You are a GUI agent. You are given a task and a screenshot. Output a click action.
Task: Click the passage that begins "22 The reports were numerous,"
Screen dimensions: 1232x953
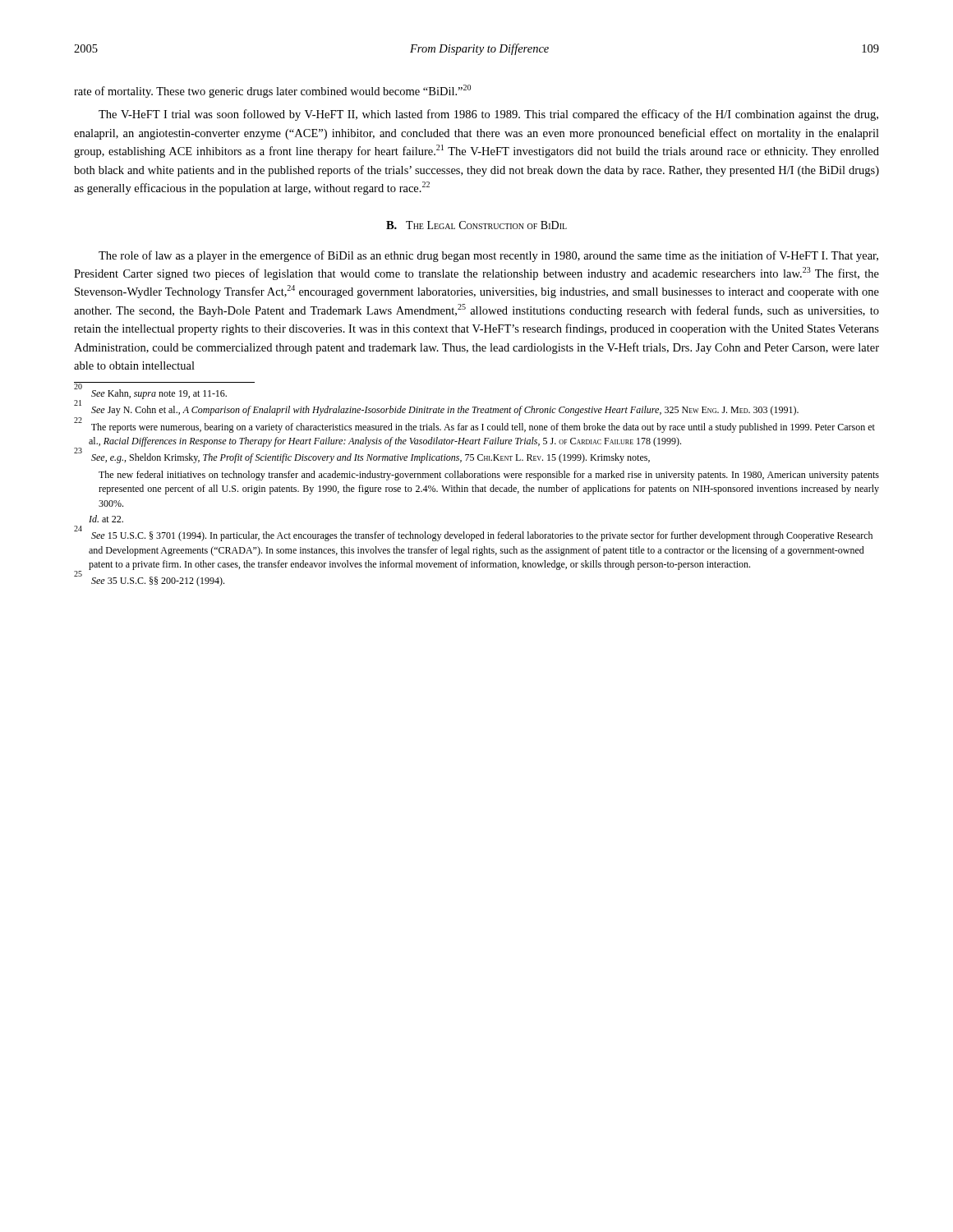point(474,433)
